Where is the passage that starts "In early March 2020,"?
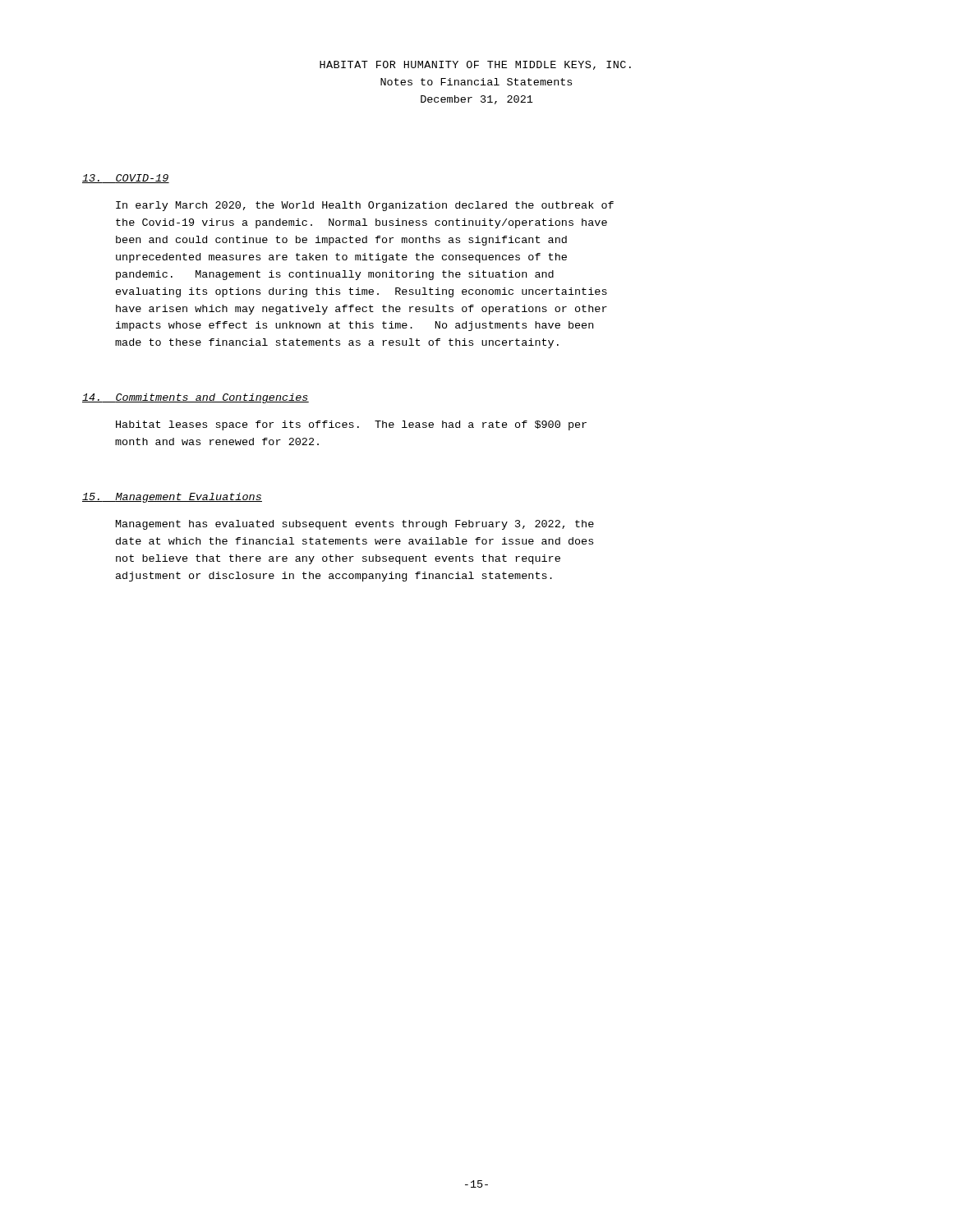 365,274
